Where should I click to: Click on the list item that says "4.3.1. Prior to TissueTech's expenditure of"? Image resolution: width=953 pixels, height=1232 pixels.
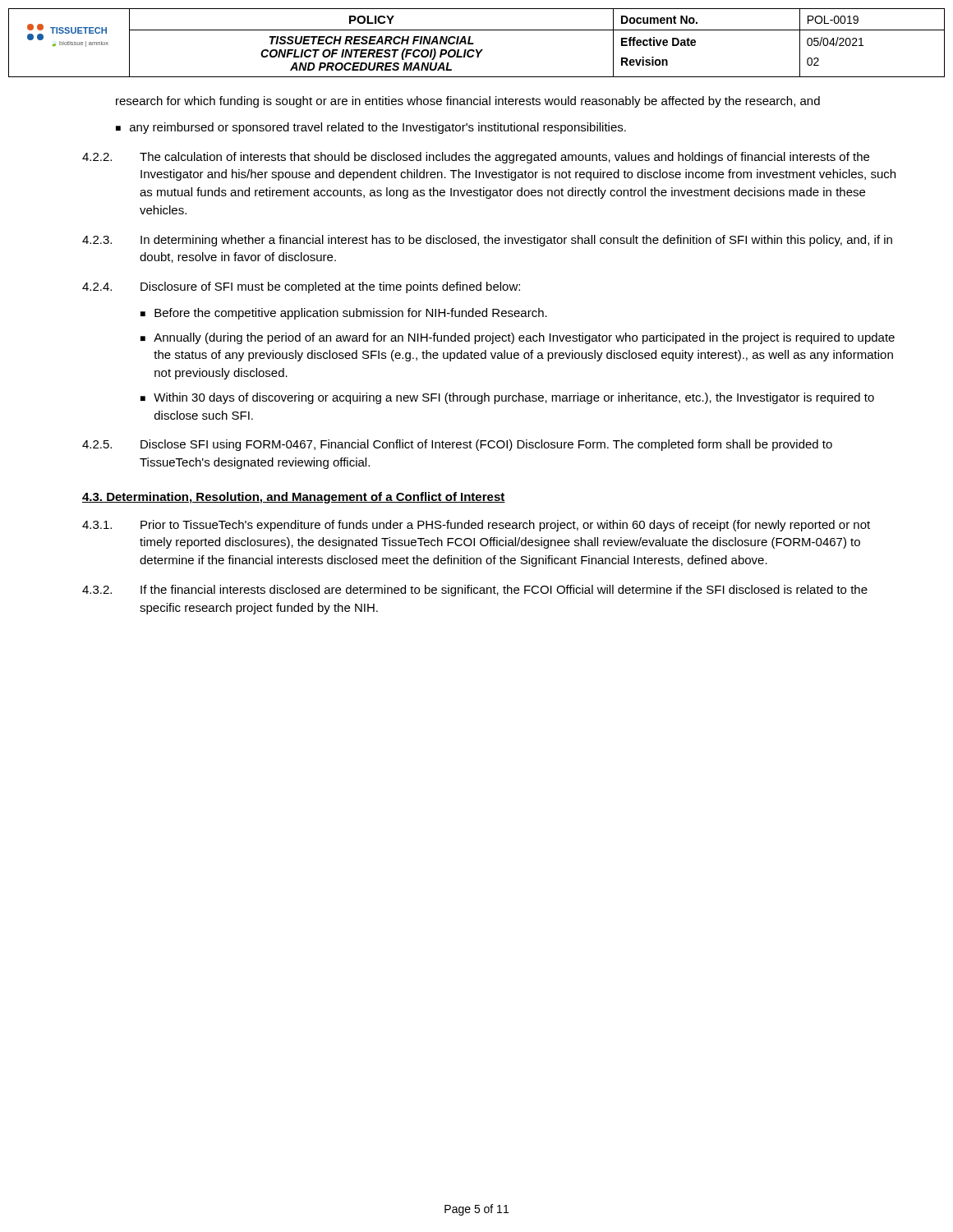coord(493,542)
